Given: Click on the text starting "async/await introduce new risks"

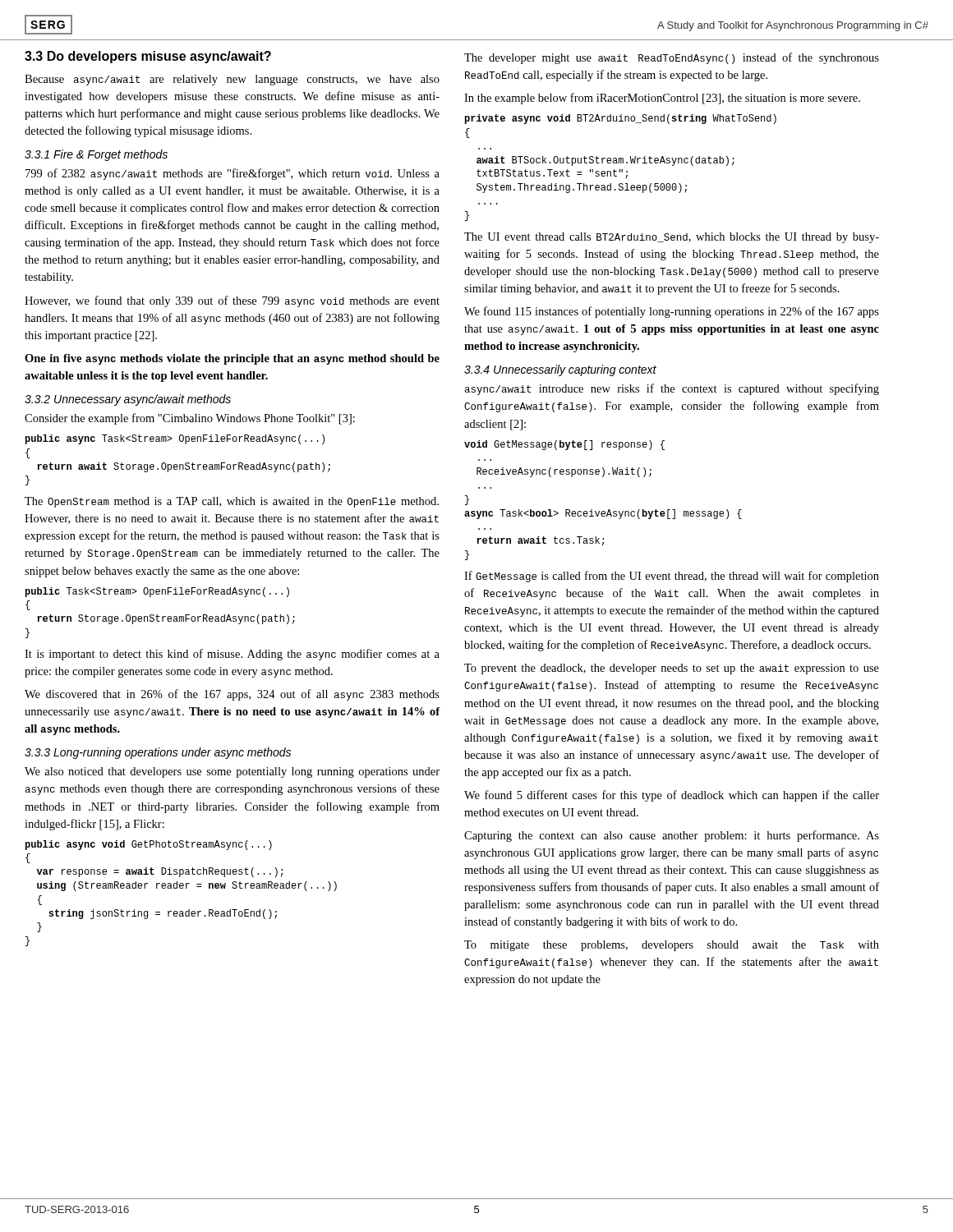Looking at the screenshot, I should point(672,406).
